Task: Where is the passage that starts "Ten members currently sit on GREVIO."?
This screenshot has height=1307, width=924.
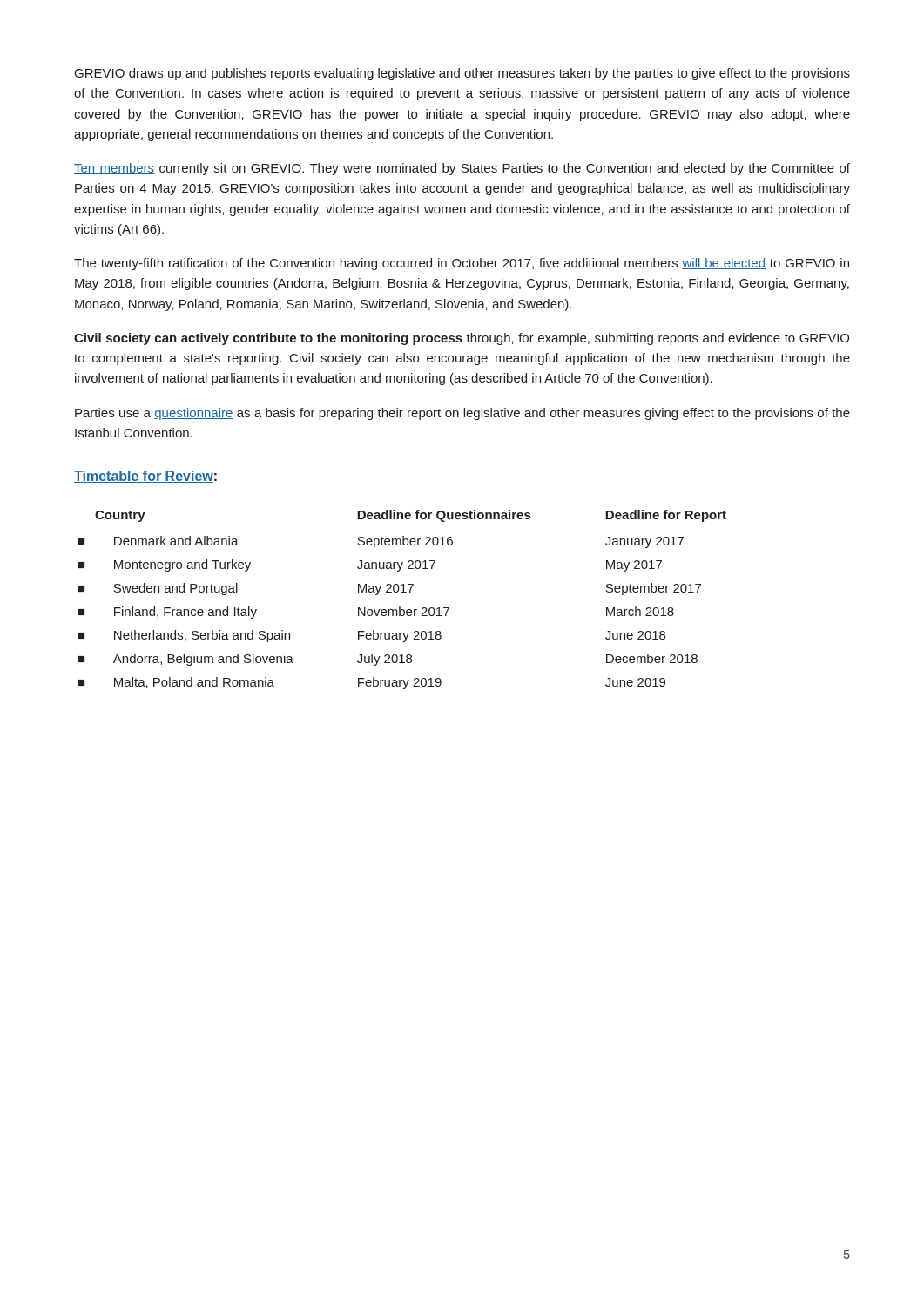Action: [x=462, y=198]
